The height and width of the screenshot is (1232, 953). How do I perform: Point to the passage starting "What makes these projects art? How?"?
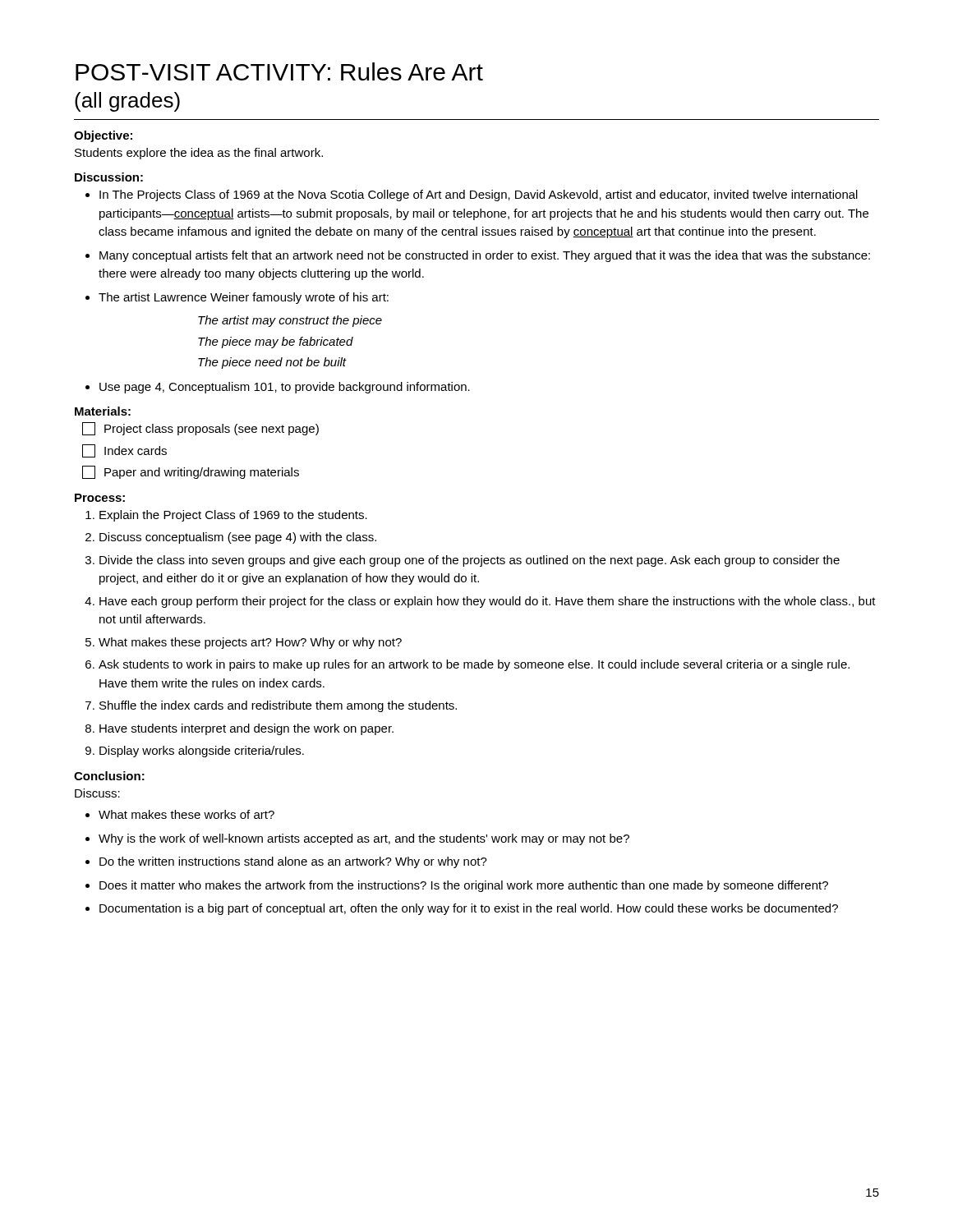pyautogui.click(x=250, y=642)
